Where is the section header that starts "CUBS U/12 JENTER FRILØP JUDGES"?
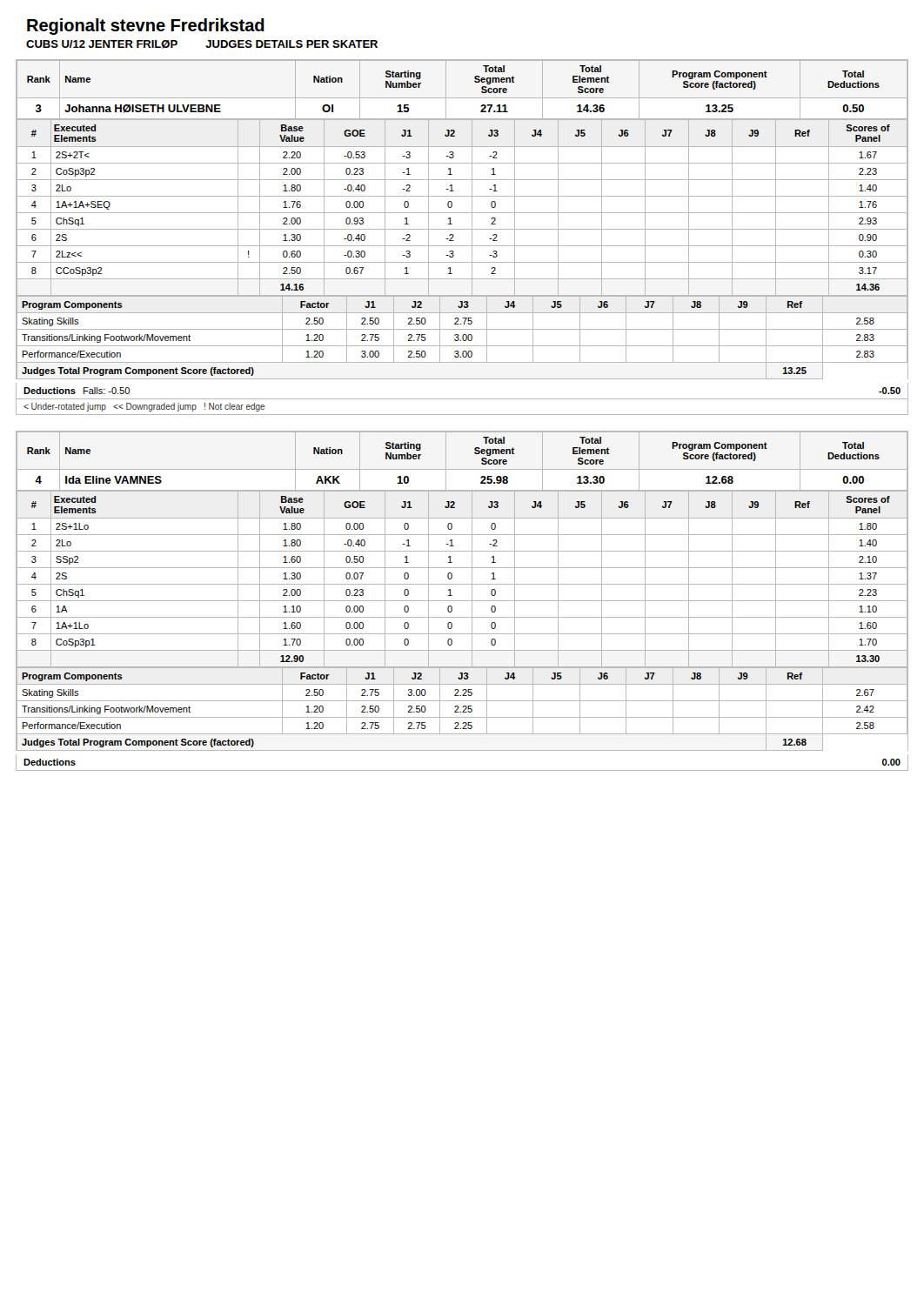The width and height of the screenshot is (924, 1305). [202, 44]
